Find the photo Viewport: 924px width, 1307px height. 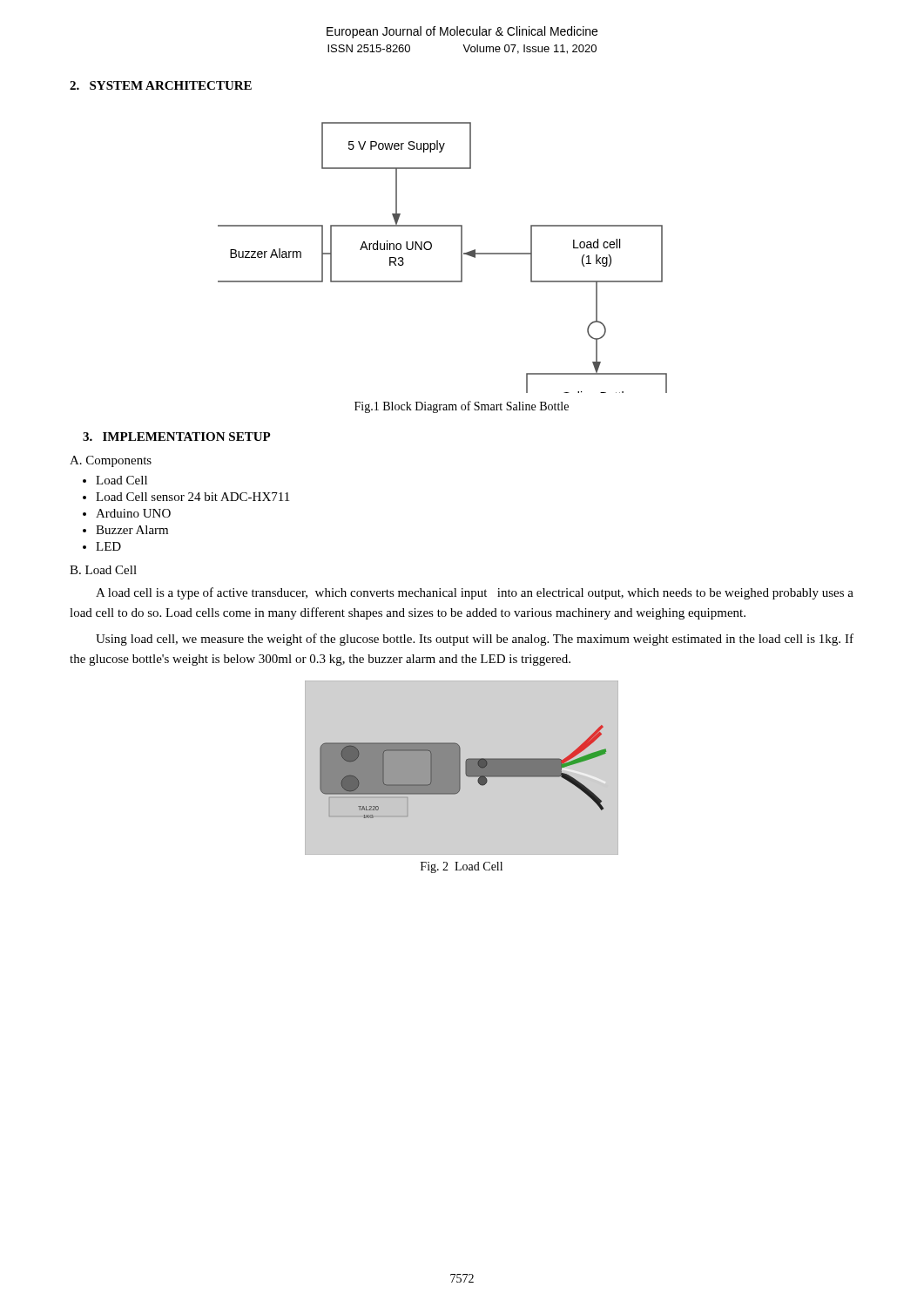pos(462,768)
